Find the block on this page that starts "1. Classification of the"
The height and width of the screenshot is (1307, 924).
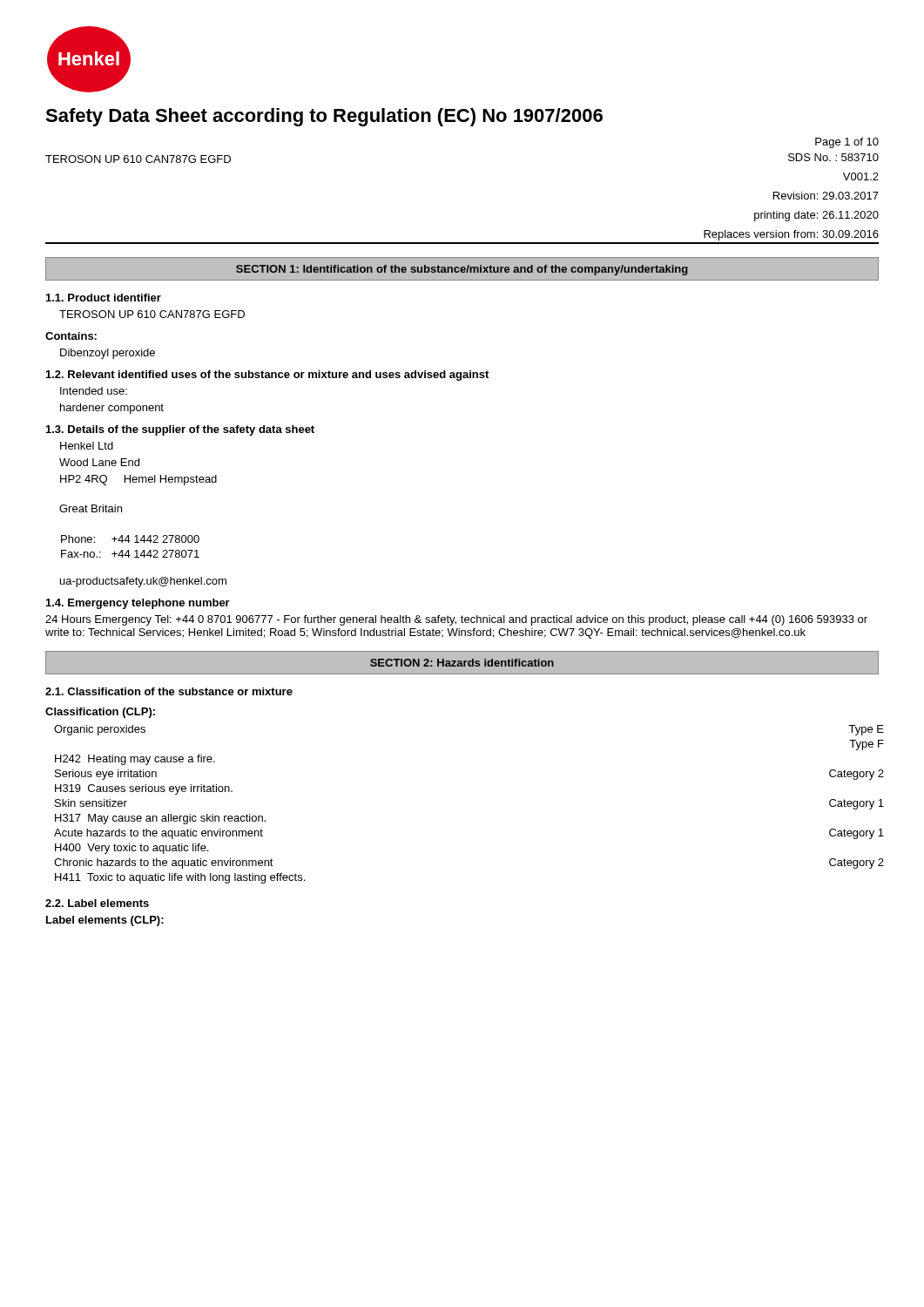point(169,691)
